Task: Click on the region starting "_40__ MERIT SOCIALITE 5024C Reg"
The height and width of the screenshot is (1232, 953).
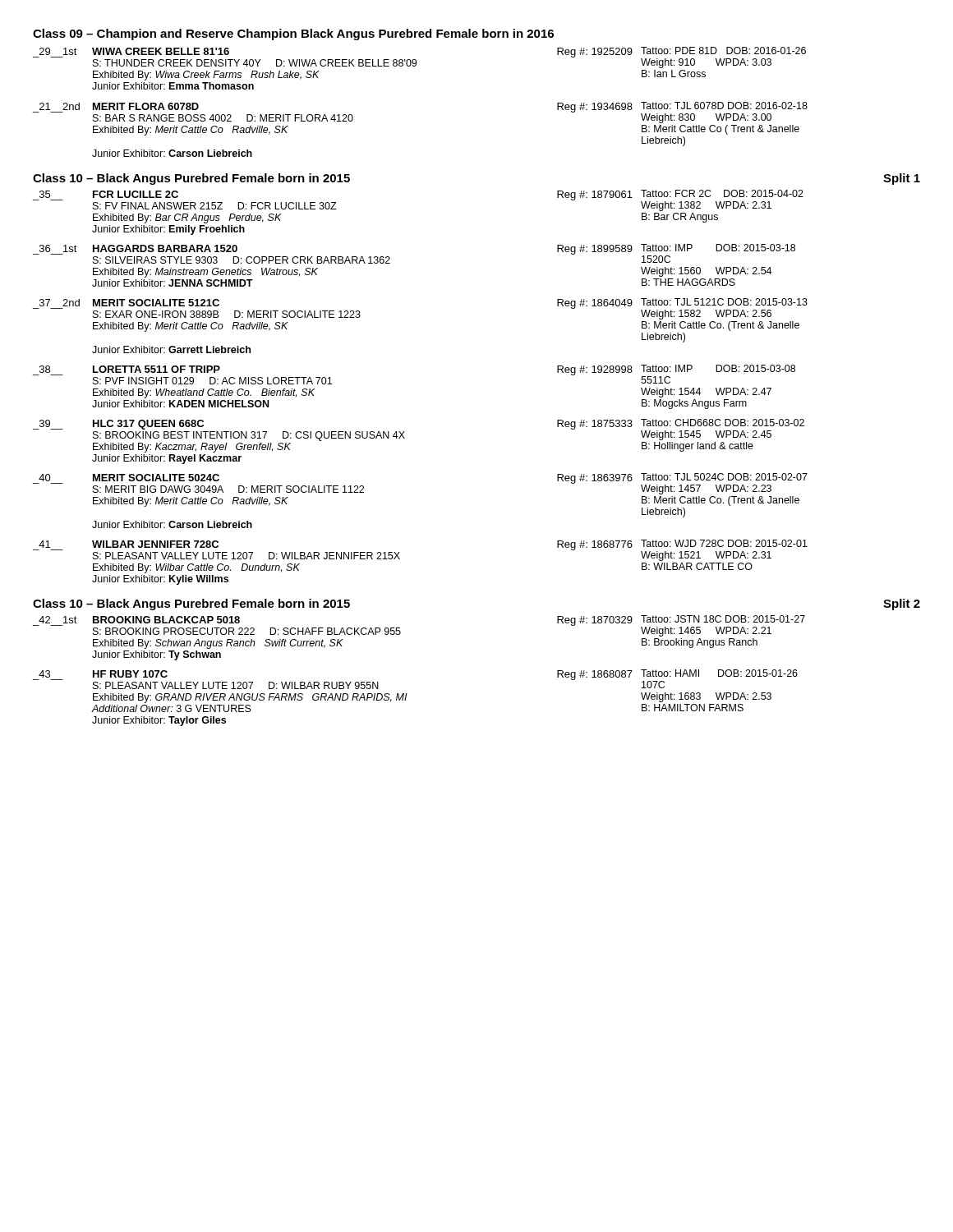Action: point(175,486)
